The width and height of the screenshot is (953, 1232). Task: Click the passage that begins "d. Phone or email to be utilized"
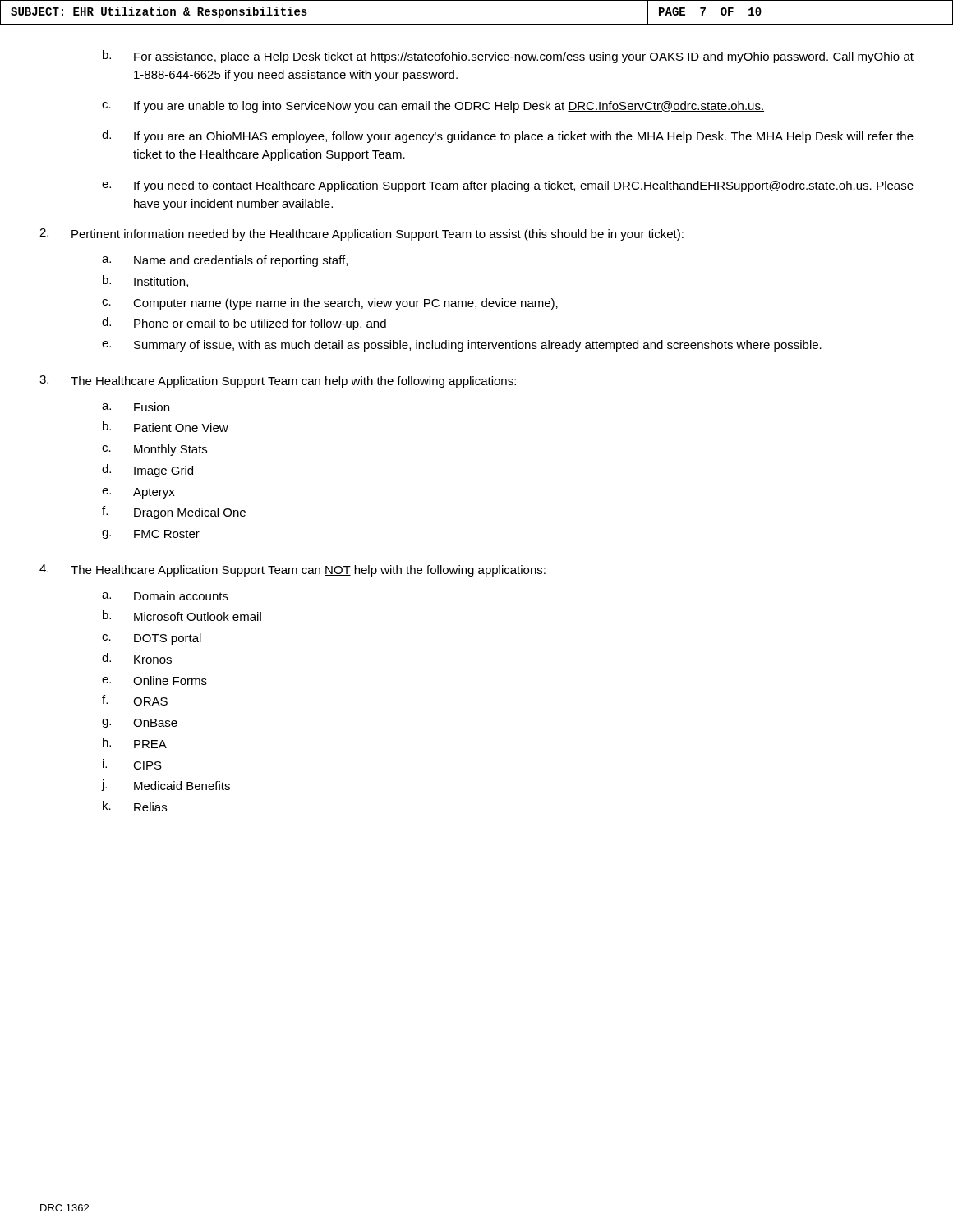coord(244,324)
